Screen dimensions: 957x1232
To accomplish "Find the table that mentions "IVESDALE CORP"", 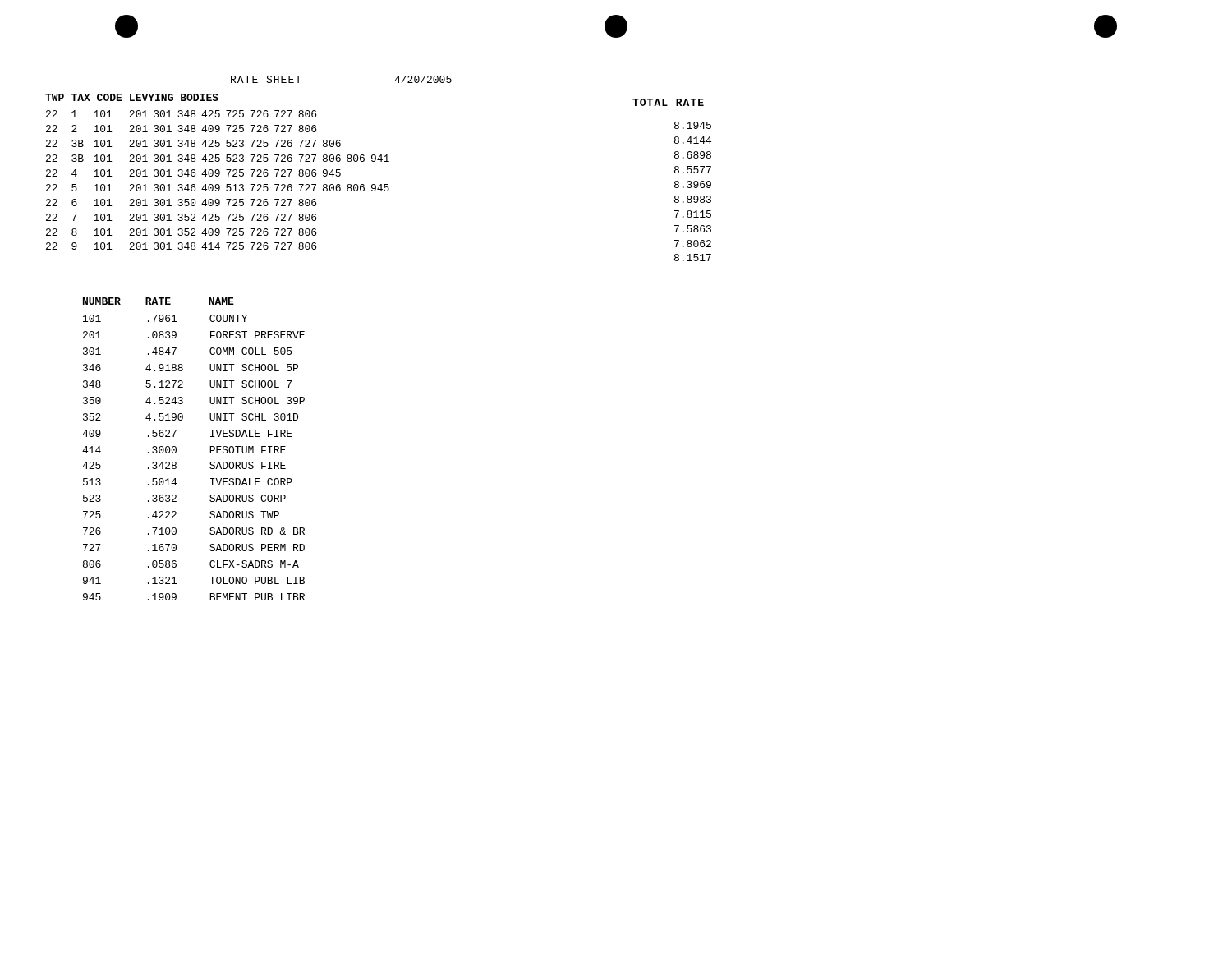I will coord(194,451).
